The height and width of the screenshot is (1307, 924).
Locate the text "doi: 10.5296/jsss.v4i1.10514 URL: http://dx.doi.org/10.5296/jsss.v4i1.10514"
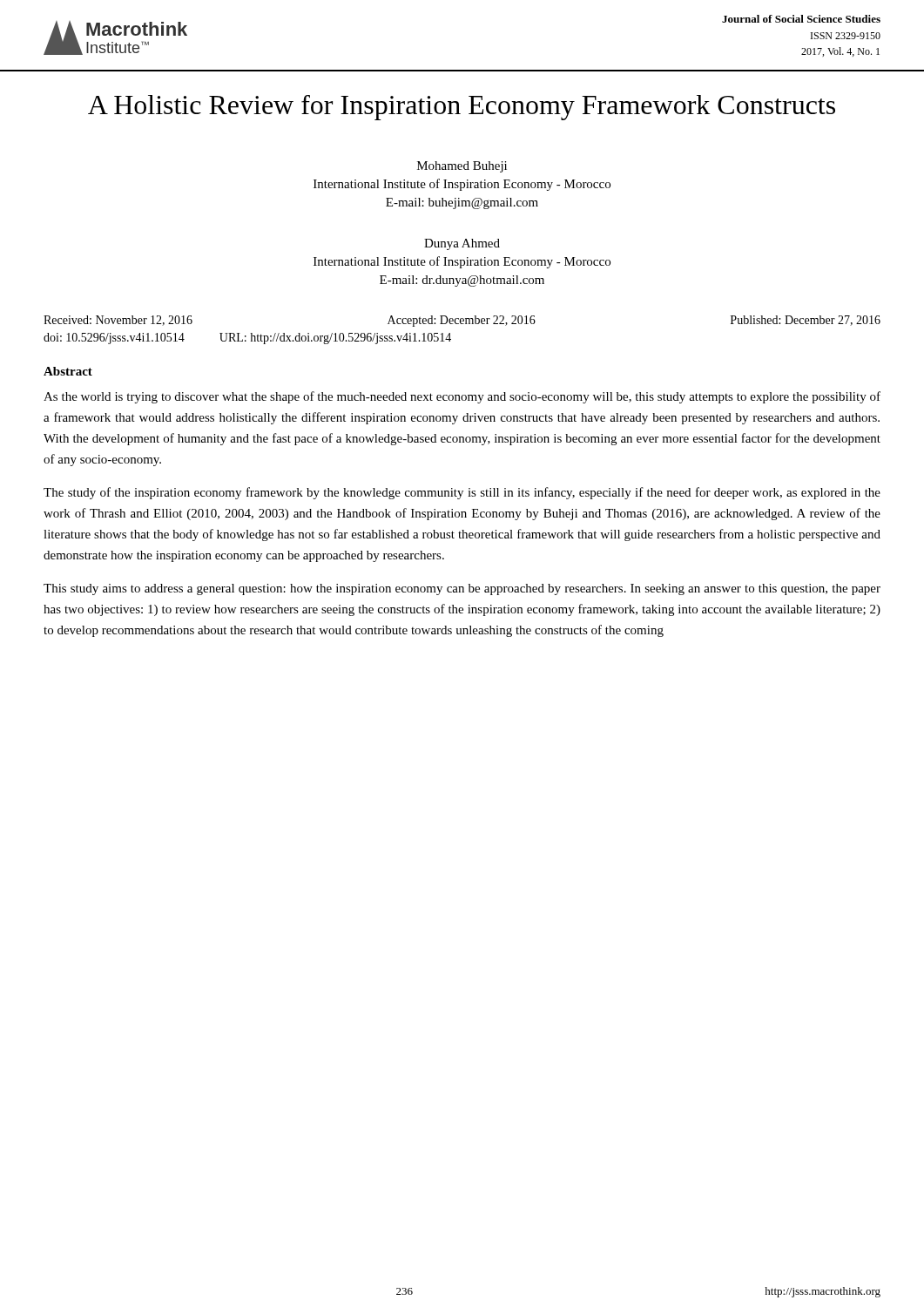247,338
